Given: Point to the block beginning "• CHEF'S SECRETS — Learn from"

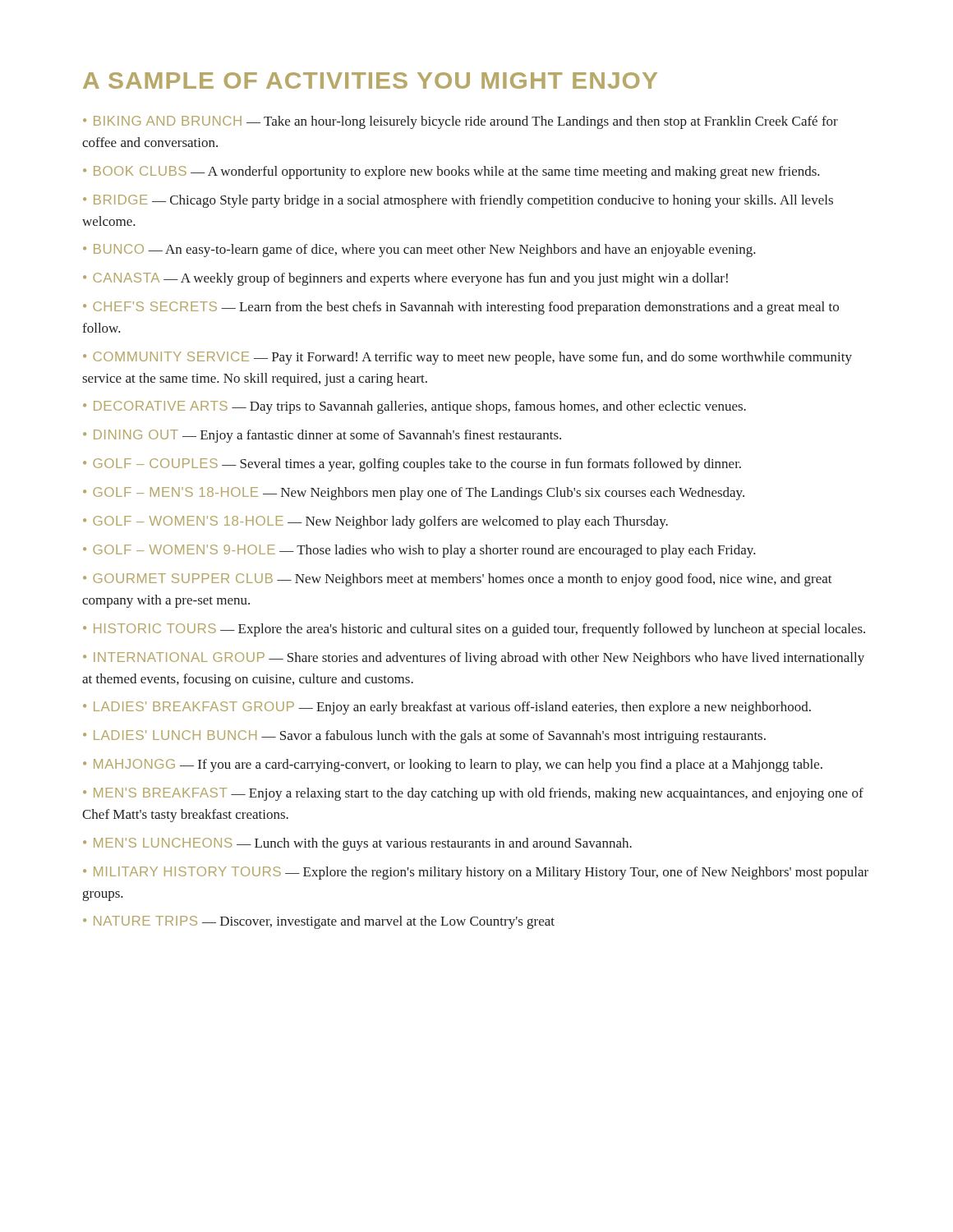Looking at the screenshot, I should pos(461,317).
